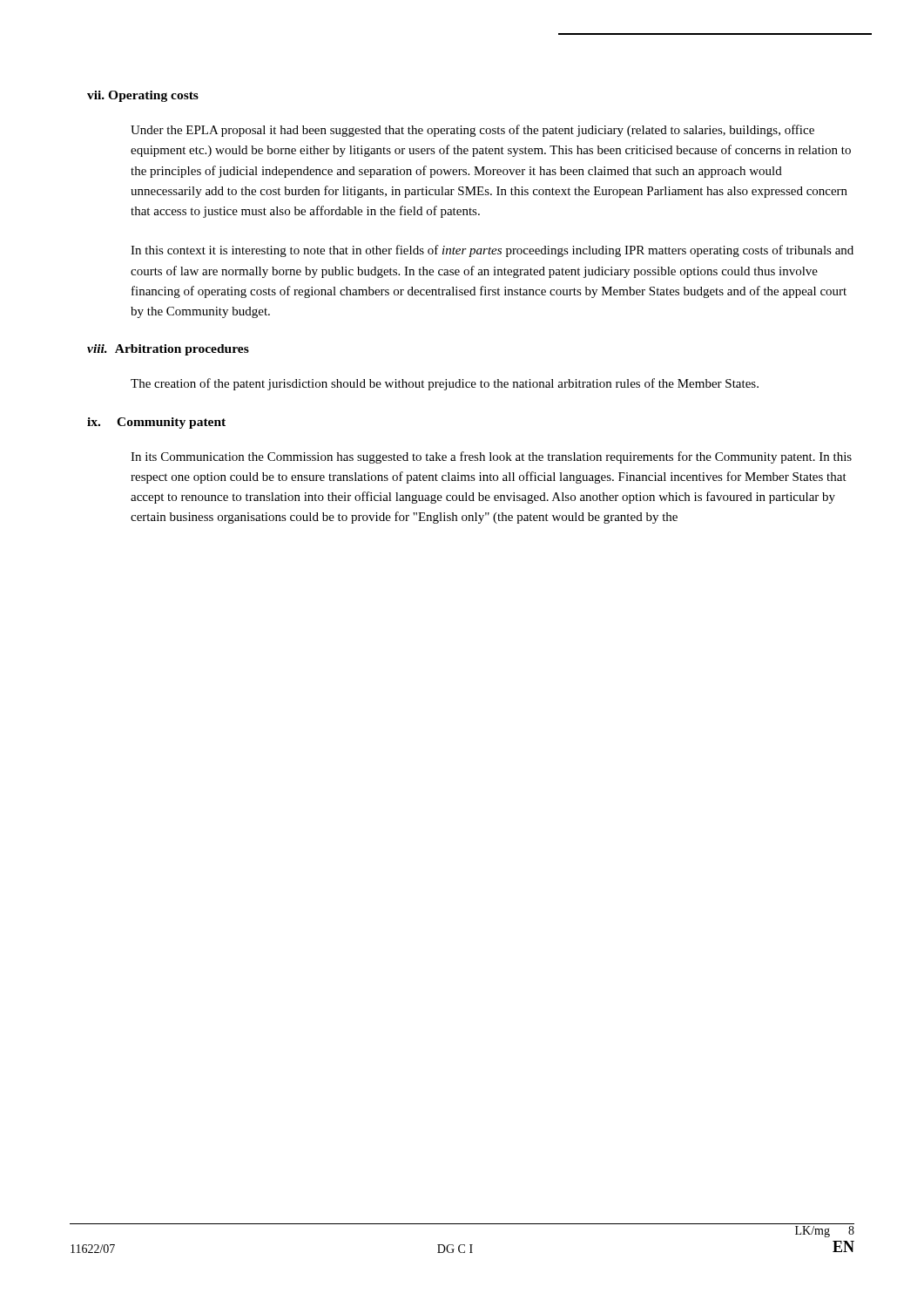Locate the block of text that opens with "In its Communication the Commission"
The width and height of the screenshot is (924, 1307).
[491, 487]
